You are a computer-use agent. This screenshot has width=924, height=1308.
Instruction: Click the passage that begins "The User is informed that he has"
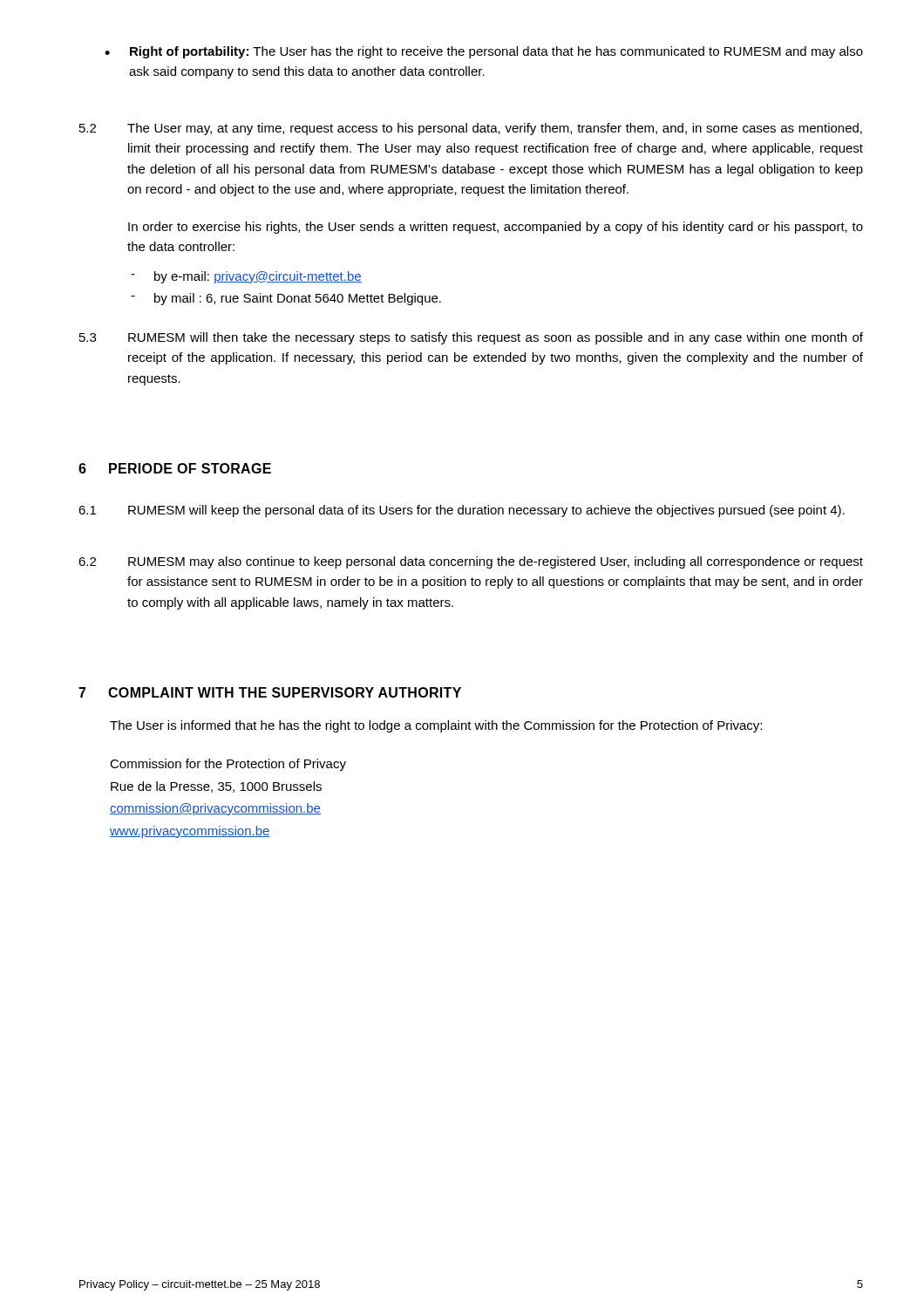[471, 725]
